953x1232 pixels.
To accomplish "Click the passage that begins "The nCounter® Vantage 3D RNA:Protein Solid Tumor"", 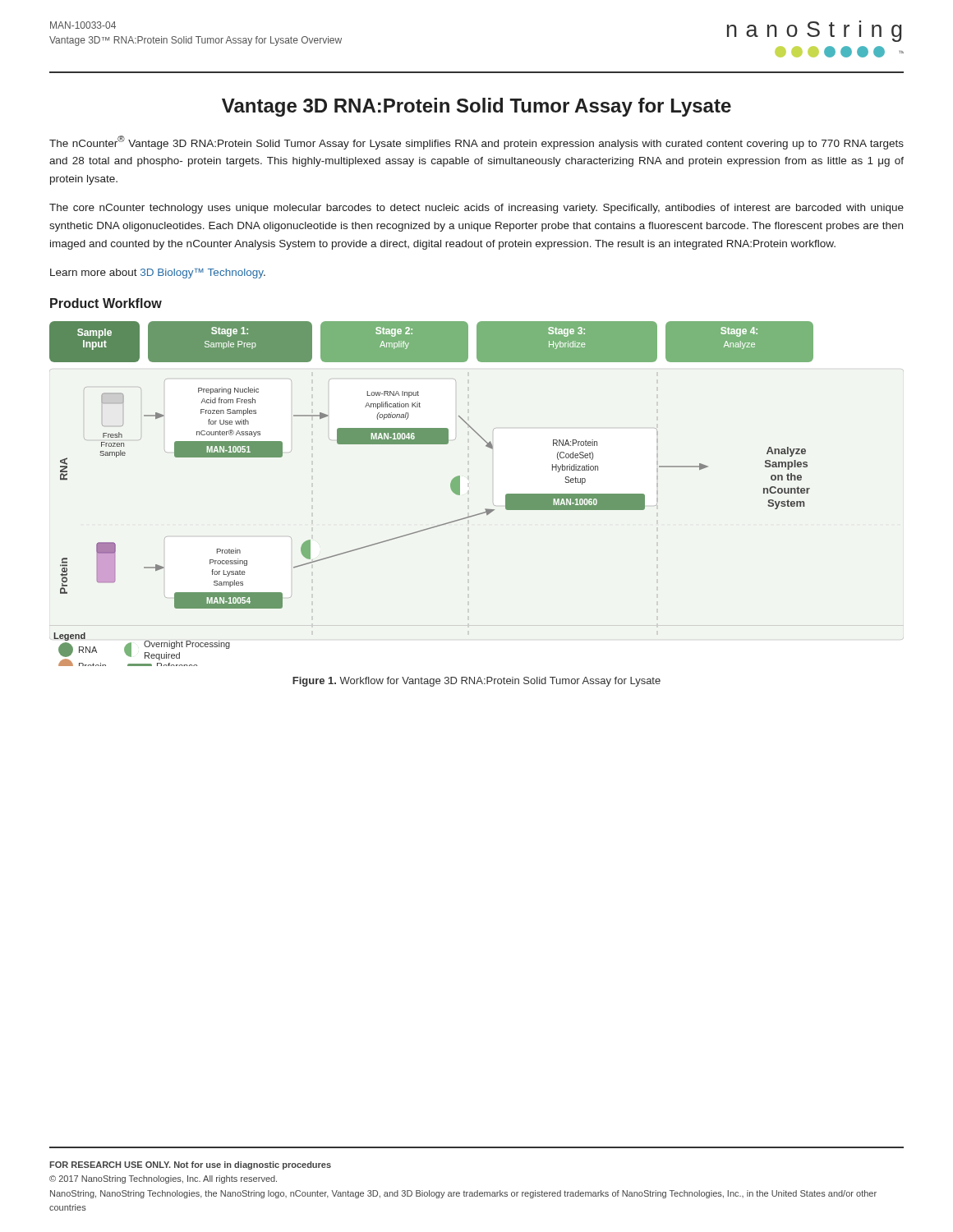I will click(476, 159).
